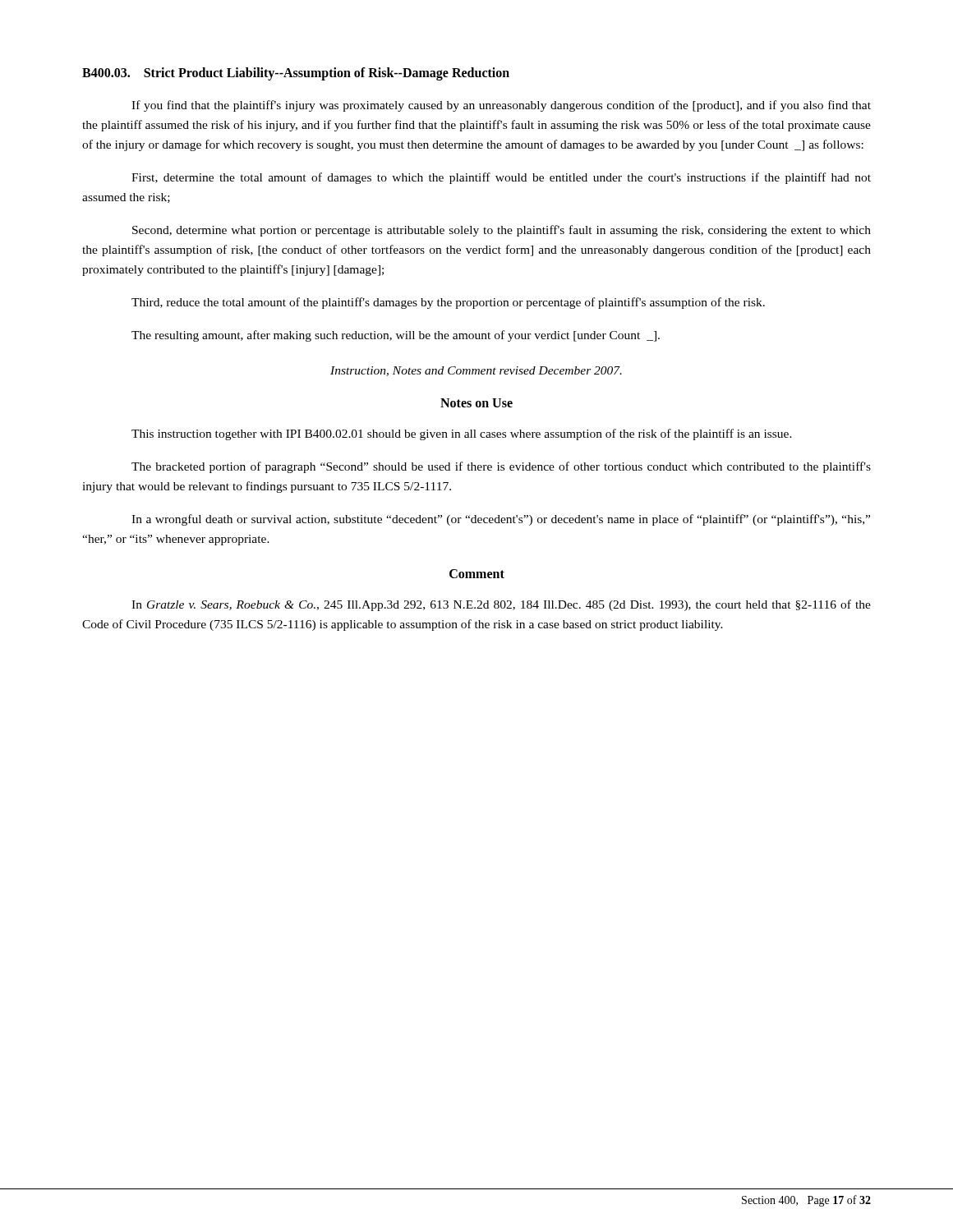Select the region starting "If you find that the plaintiff's"

click(x=476, y=124)
